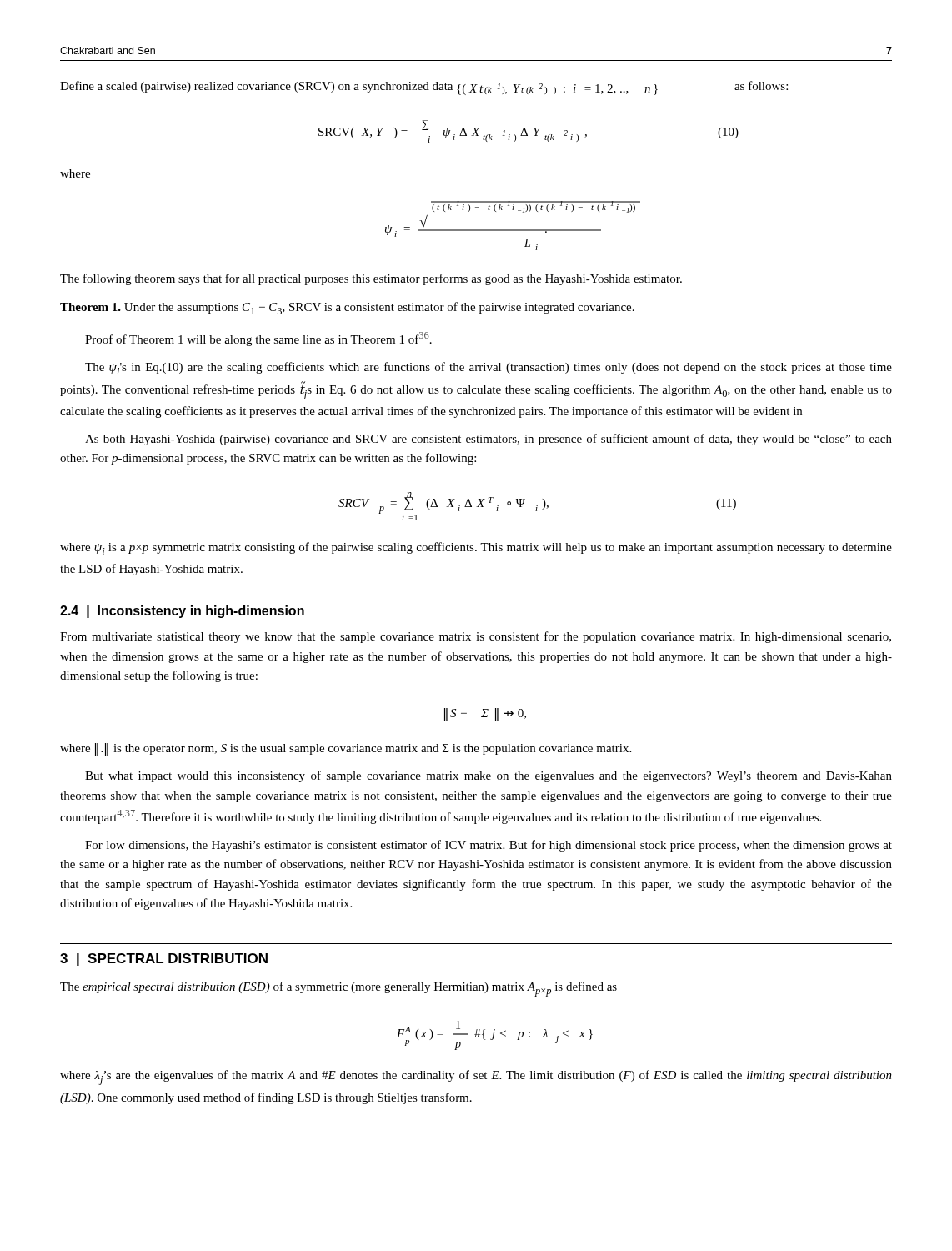Select the block starting "Define a scaled (pairwise) realized"
This screenshot has height=1251, width=952.
(x=476, y=88)
